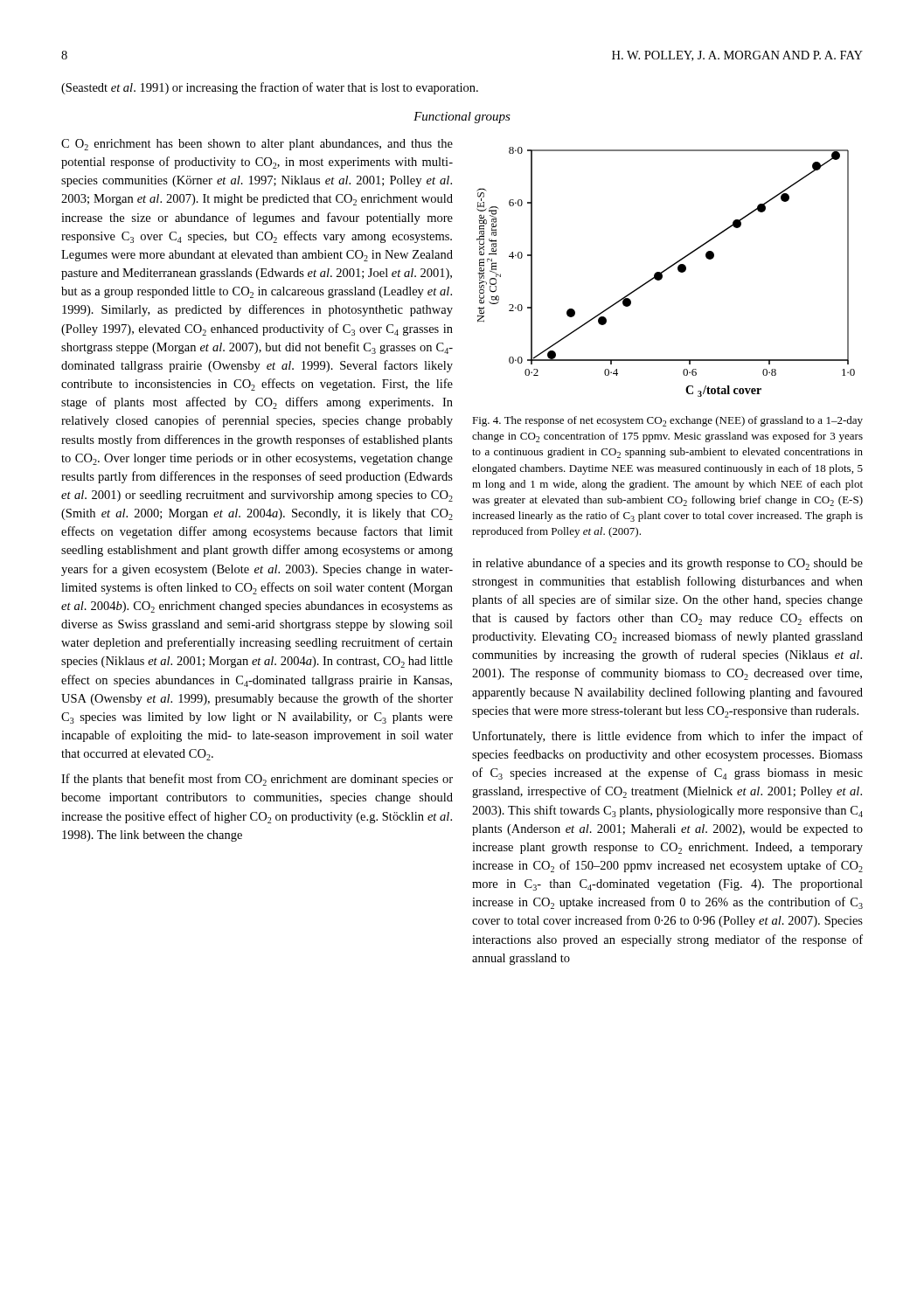Screen dimensions: 1311x924
Task: Locate the scatter plot
Action: coord(667,270)
